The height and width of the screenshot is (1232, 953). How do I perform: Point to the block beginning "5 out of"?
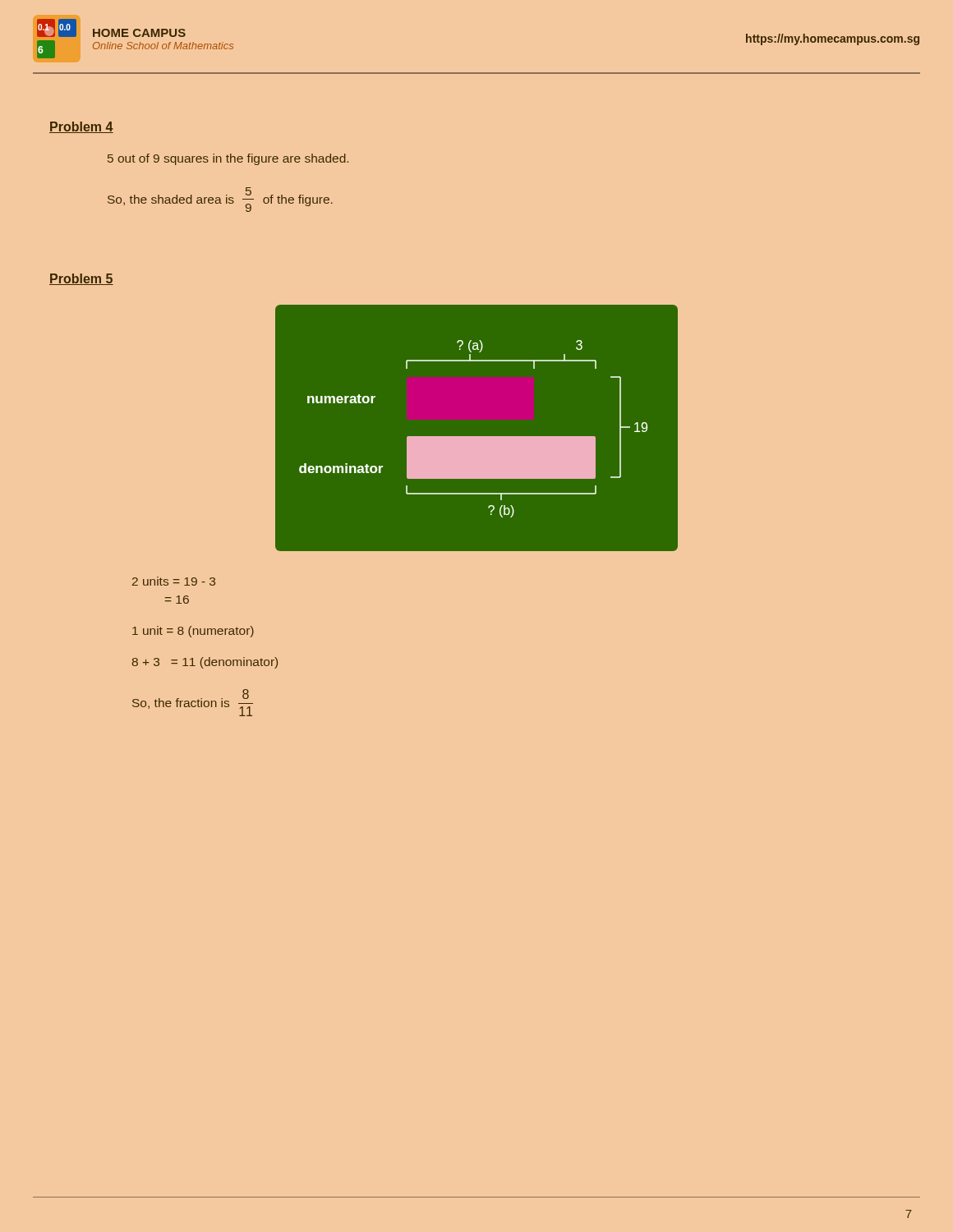228,158
